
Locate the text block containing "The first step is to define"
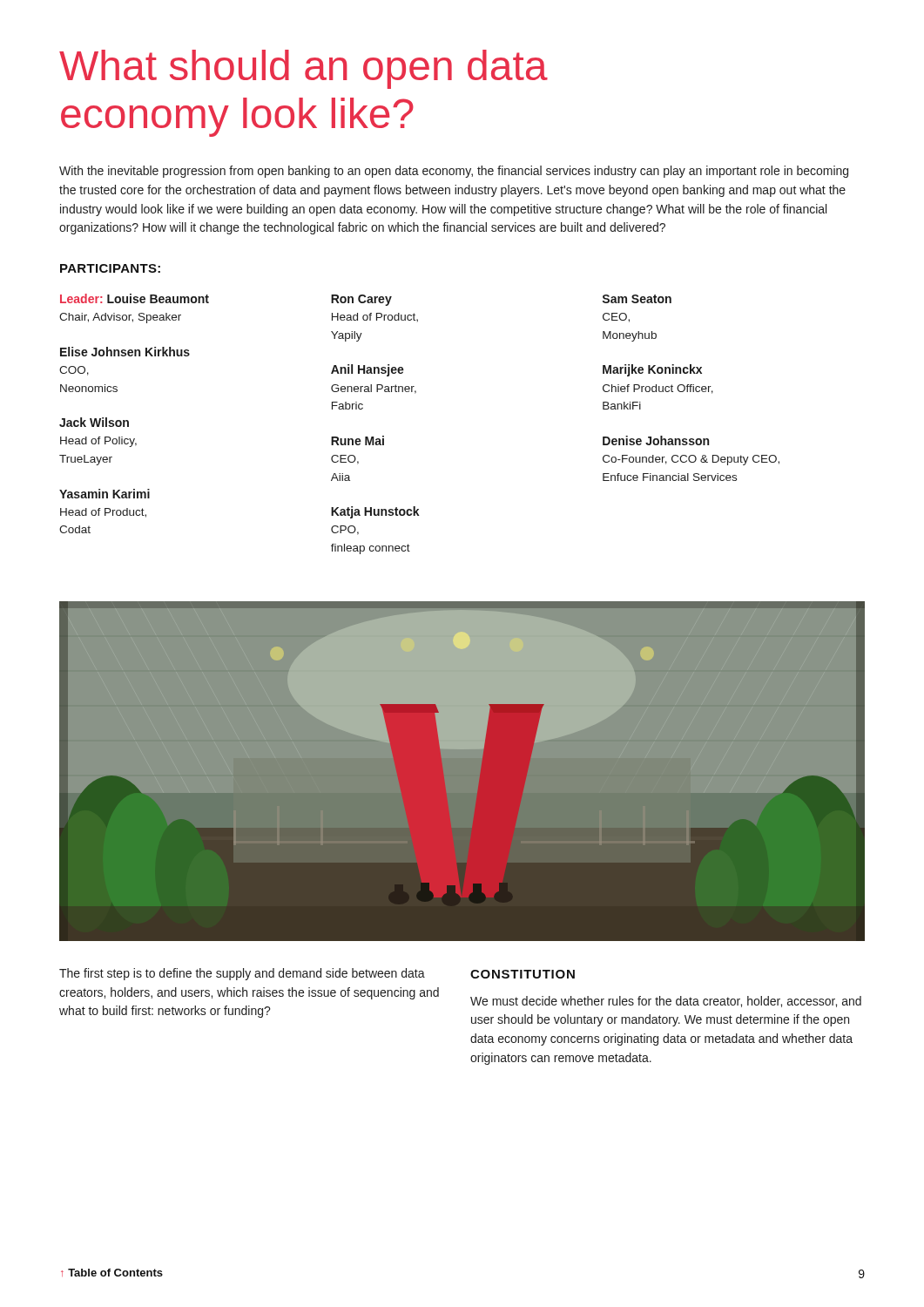point(249,992)
